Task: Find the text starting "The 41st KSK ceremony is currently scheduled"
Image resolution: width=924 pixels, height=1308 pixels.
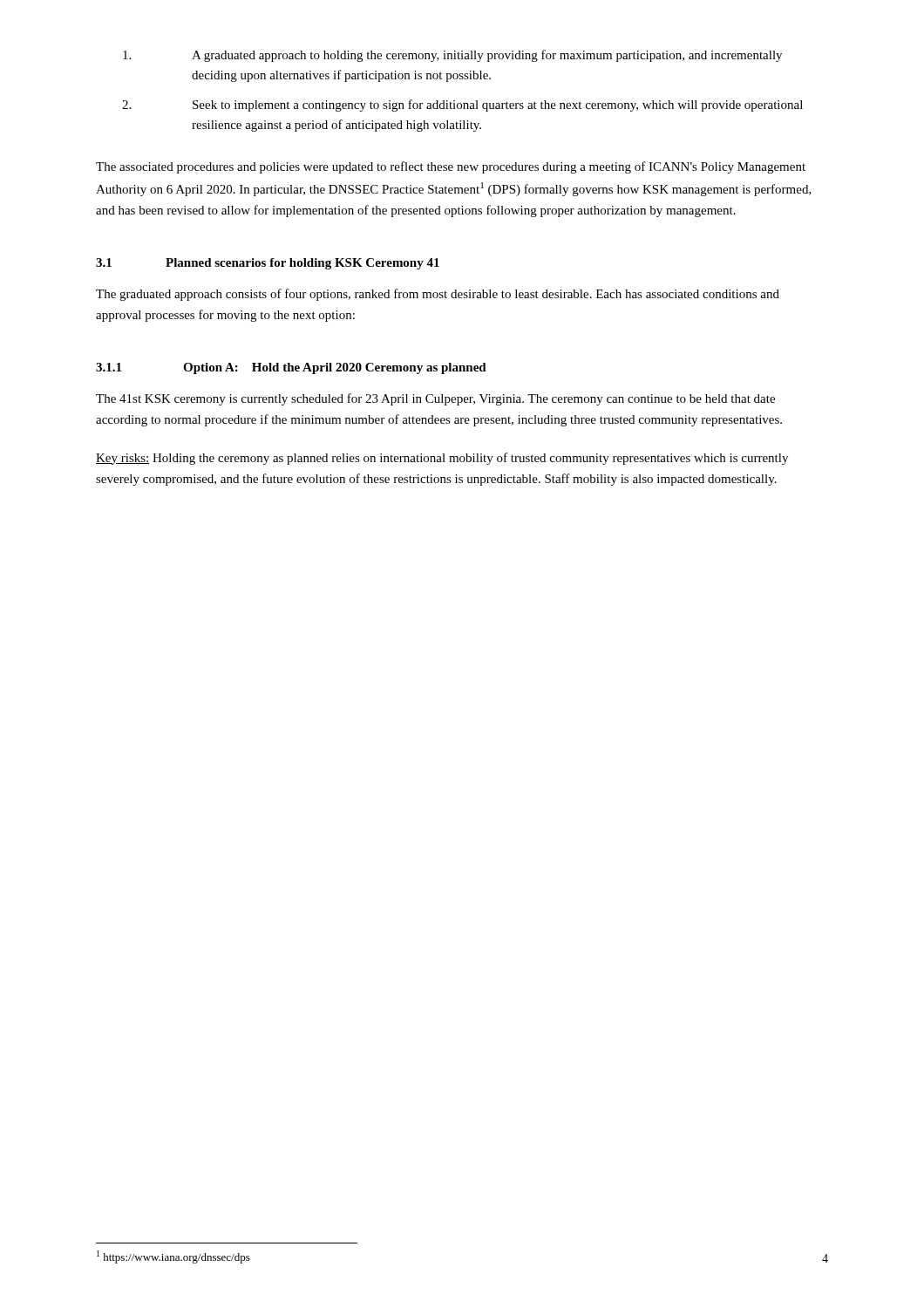Action: 439,409
